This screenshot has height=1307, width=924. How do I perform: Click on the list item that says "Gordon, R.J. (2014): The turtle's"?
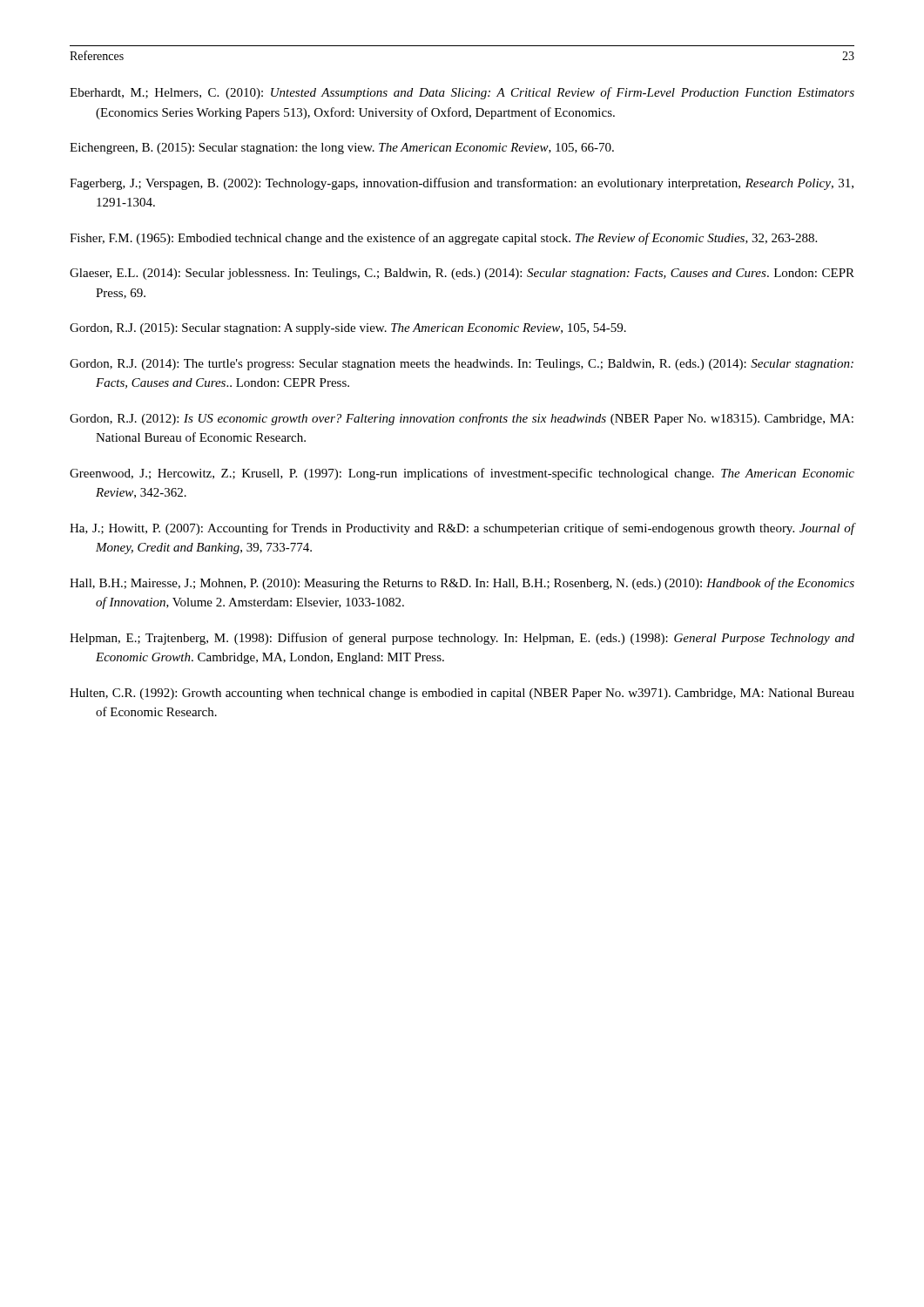pos(462,373)
